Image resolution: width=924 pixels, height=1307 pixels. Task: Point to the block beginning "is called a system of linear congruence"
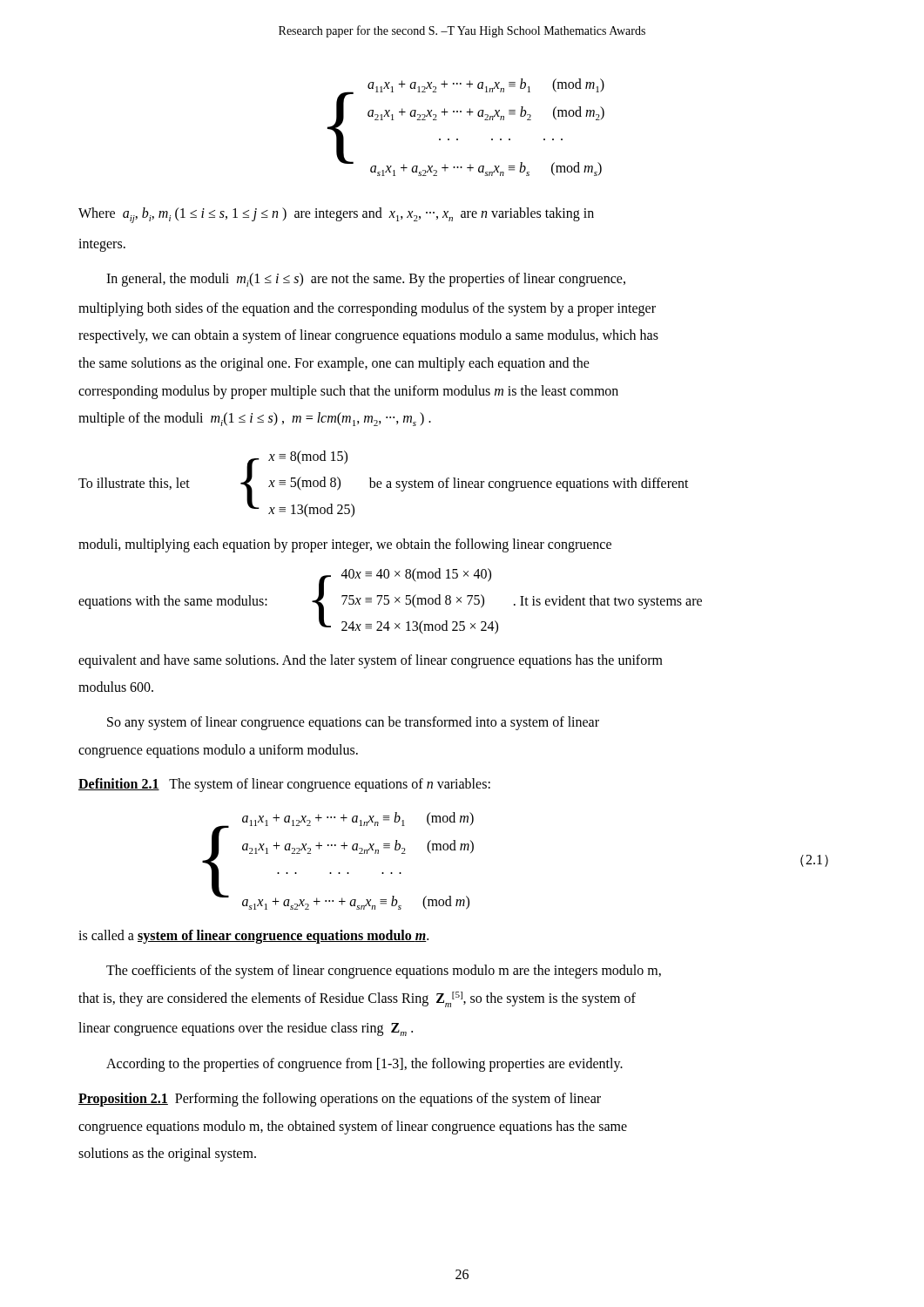pos(254,936)
